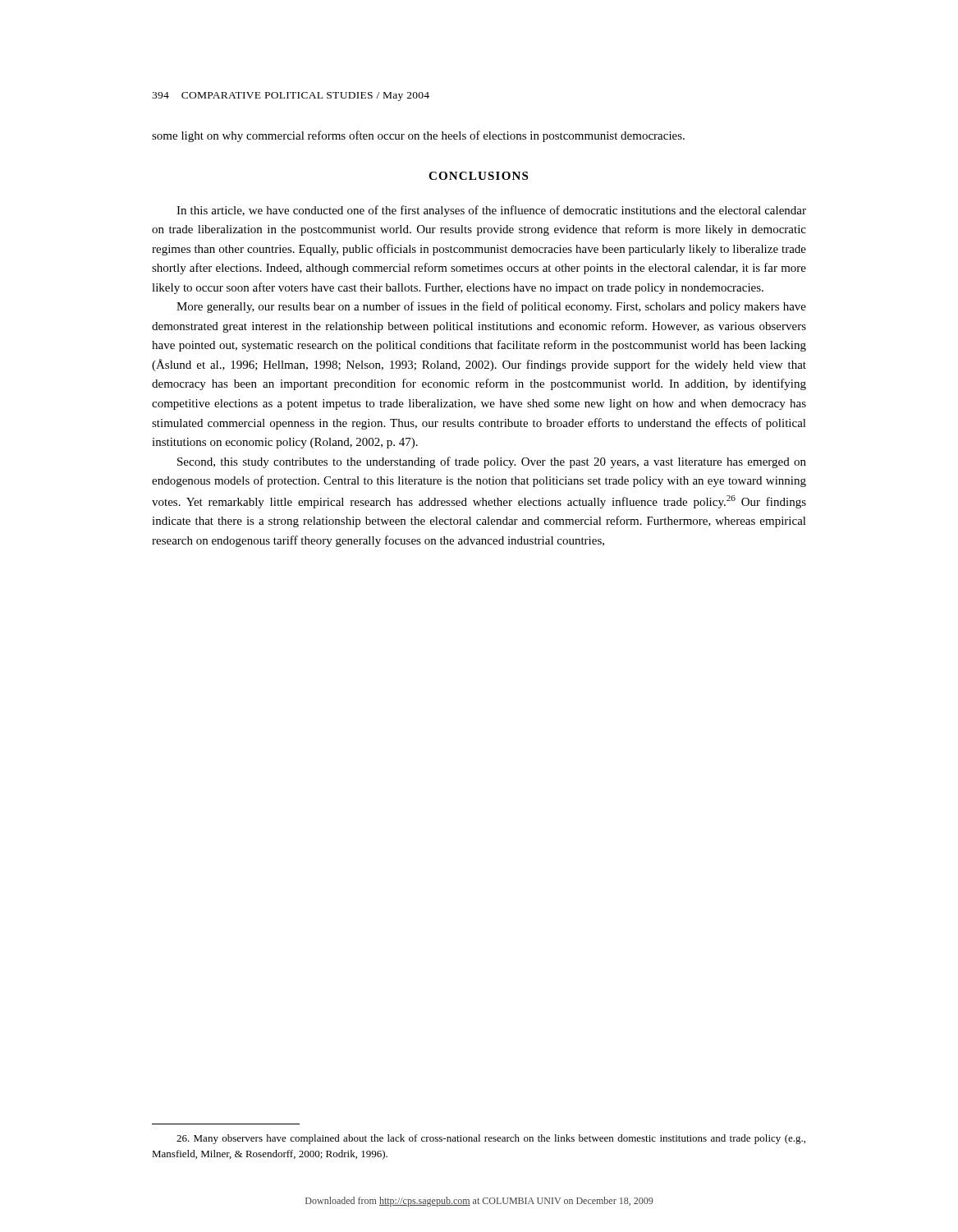
Task: Select the text block containing "Second, this study contributes to the understanding of"
Action: [479, 501]
